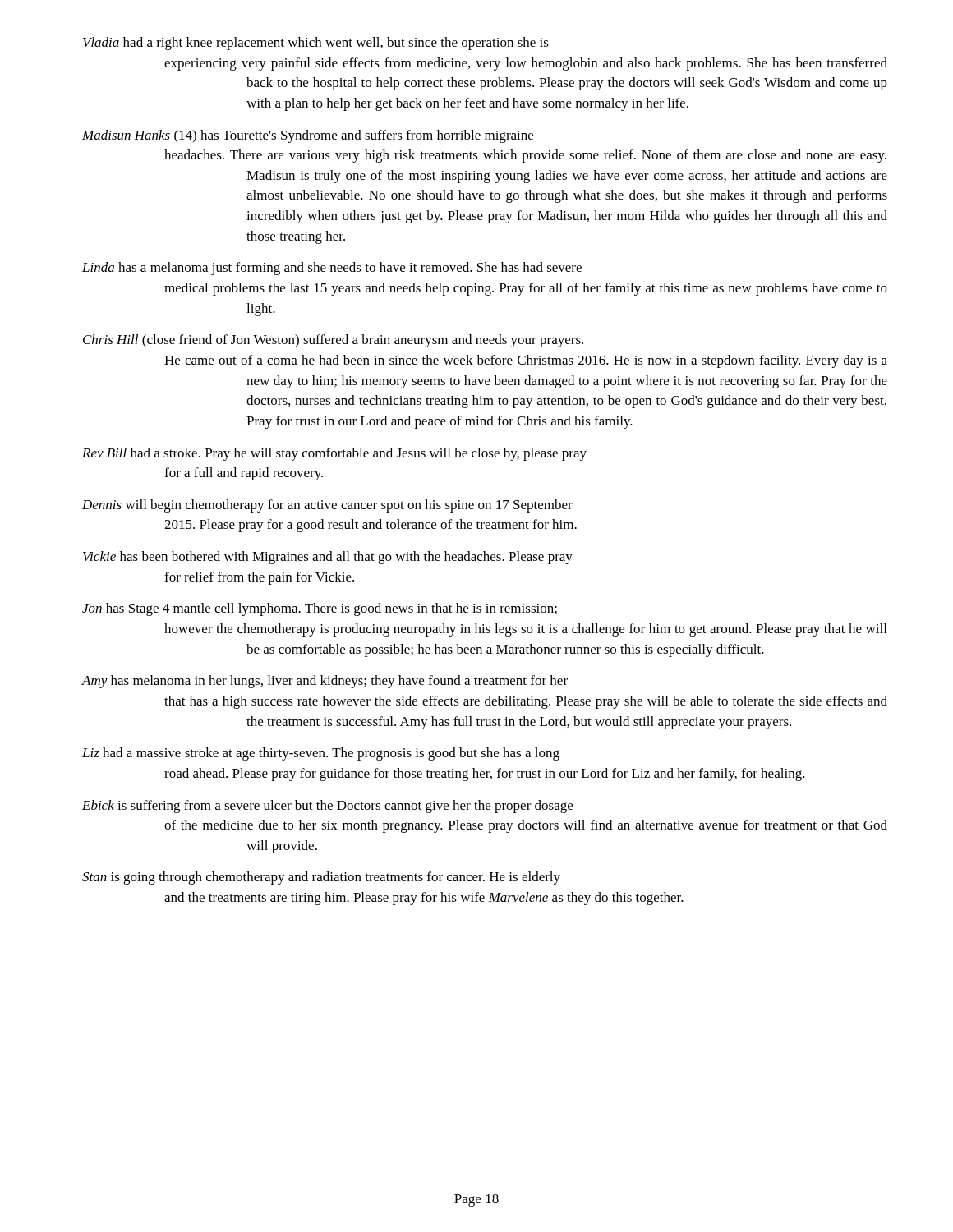953x1232 pixels.
Task: Select the list item containing "Madisun Hanks (14) has Tourette's Syndrome and"
Action: [x=485, y=187]
